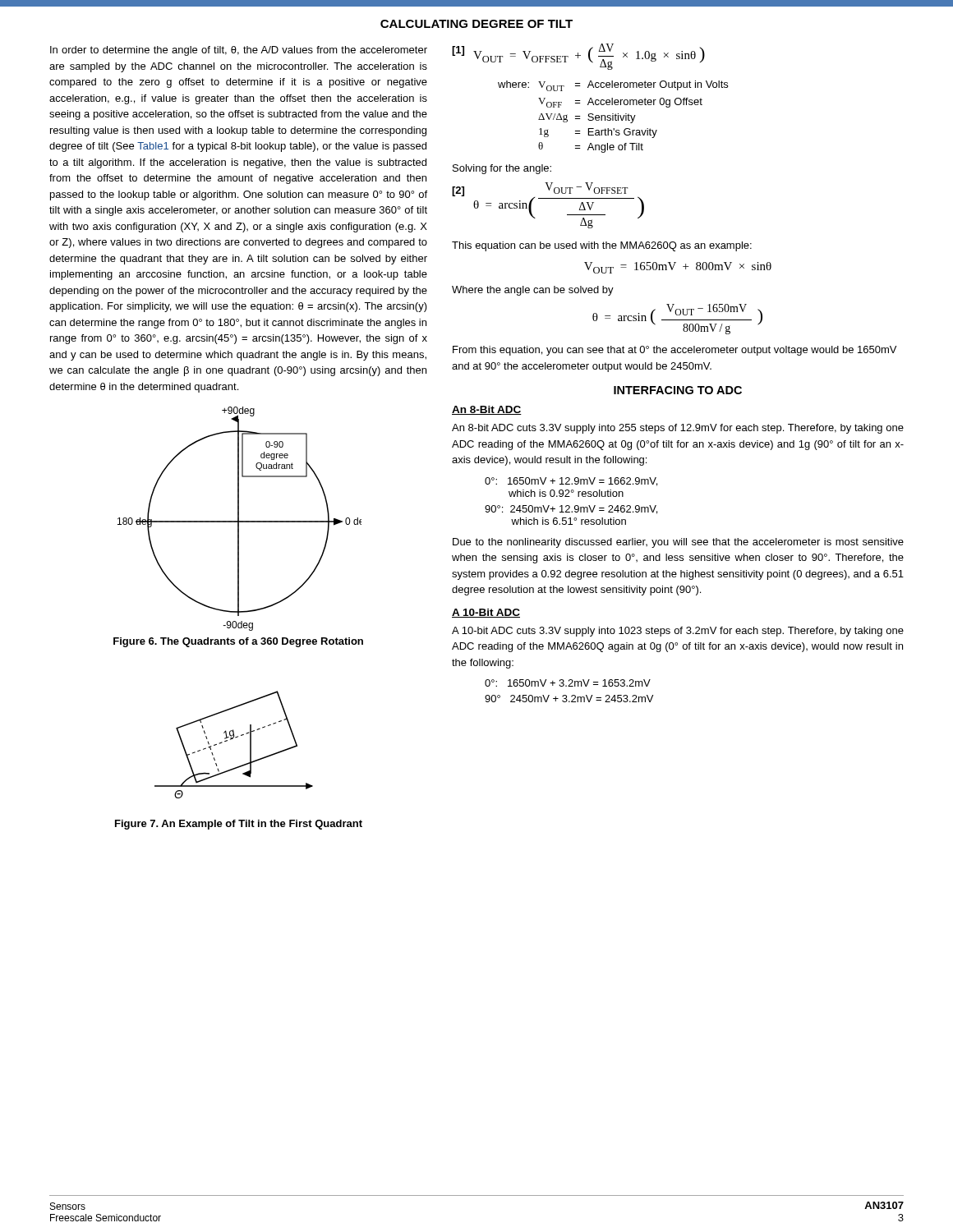Point to "CALCULATING DEGREE OF TILT"

click(476, 23)
